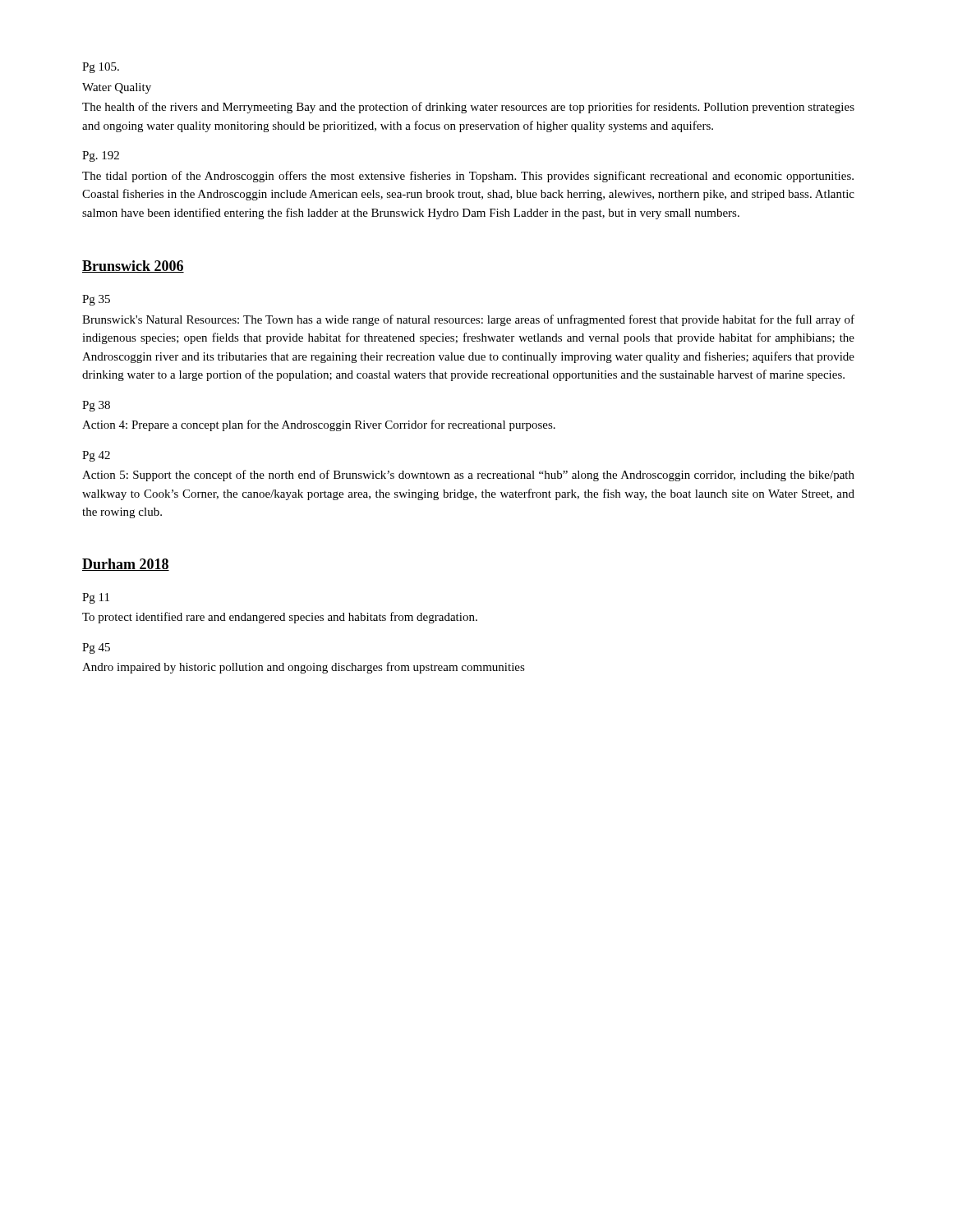This screenshot has height=1232, width=953.
Task: Find the block on this page that starts "To protect identified rare and endangered"
Action: coord(280,617)
